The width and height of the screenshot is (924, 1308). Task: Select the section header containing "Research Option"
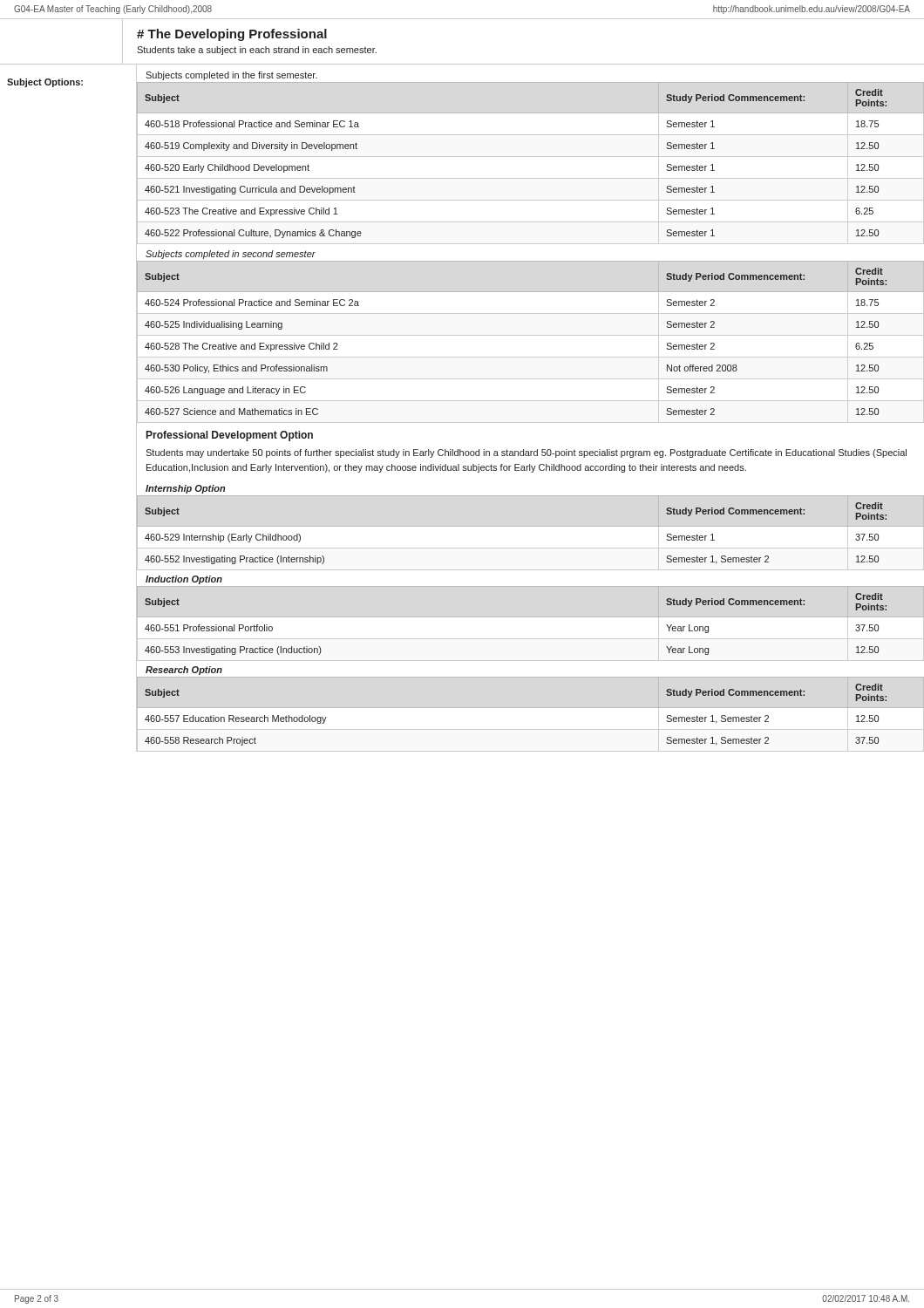184,670
